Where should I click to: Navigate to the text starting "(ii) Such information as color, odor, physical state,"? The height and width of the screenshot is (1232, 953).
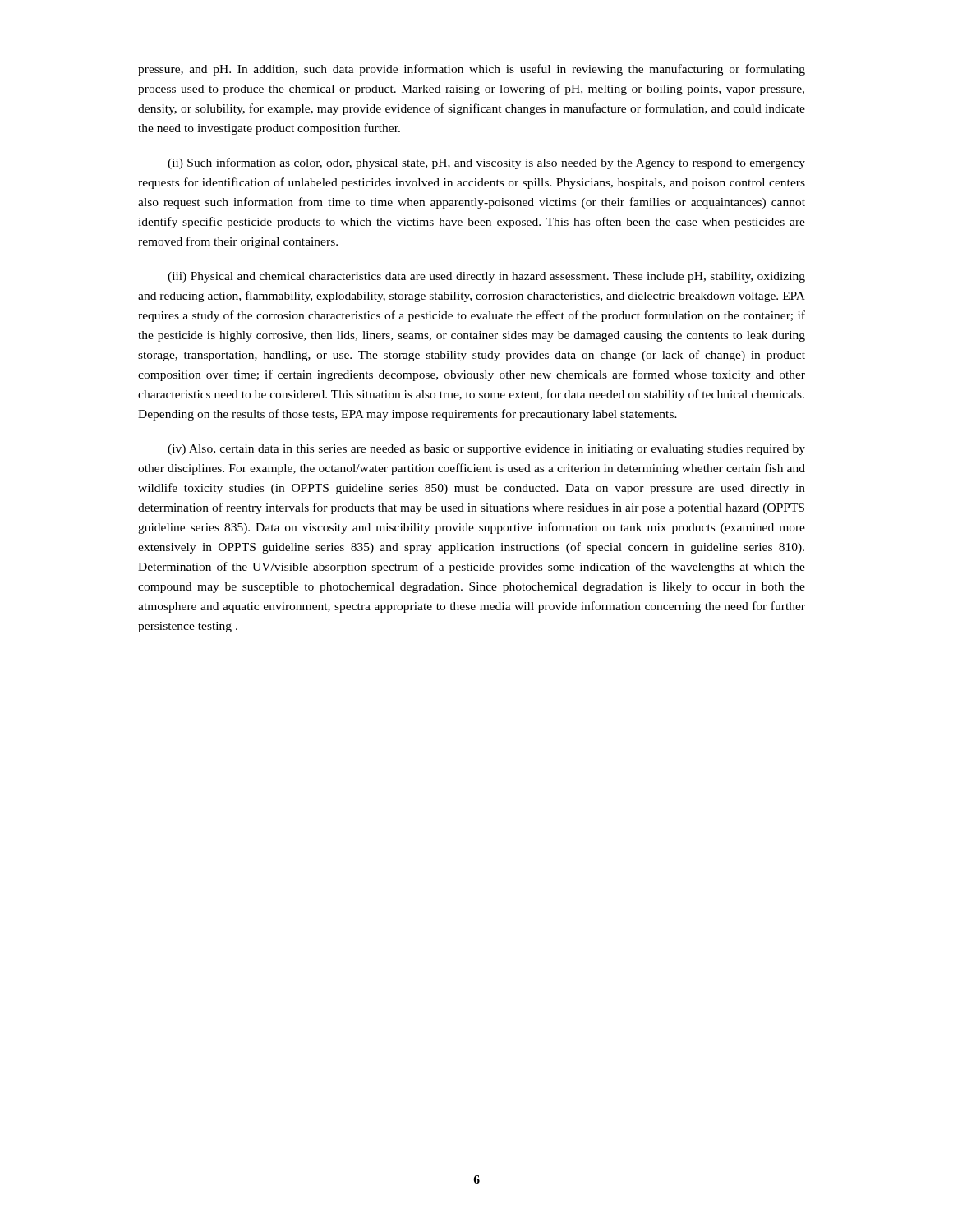[472, 202]
